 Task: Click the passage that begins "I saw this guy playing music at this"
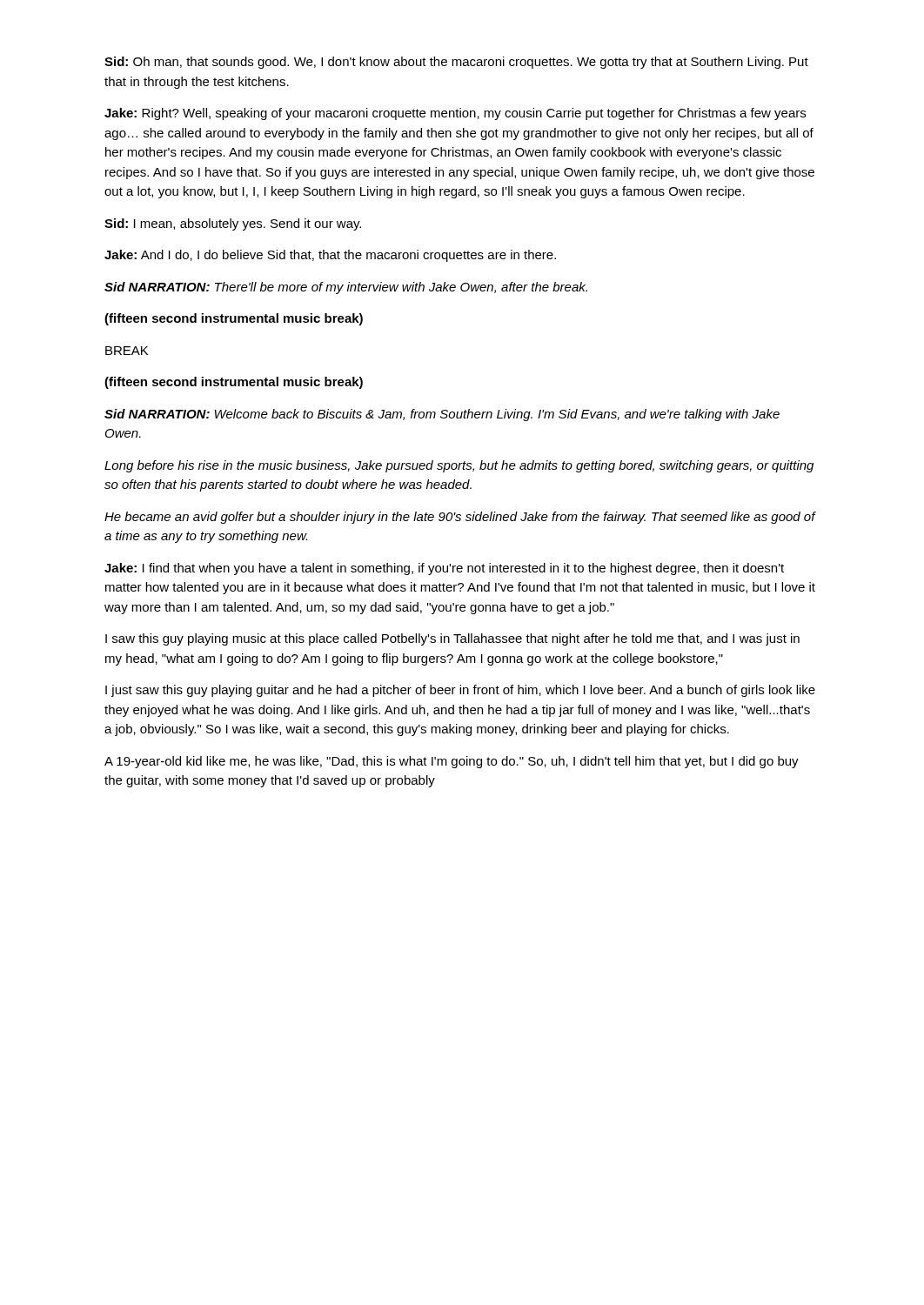[x=452, y=648]
